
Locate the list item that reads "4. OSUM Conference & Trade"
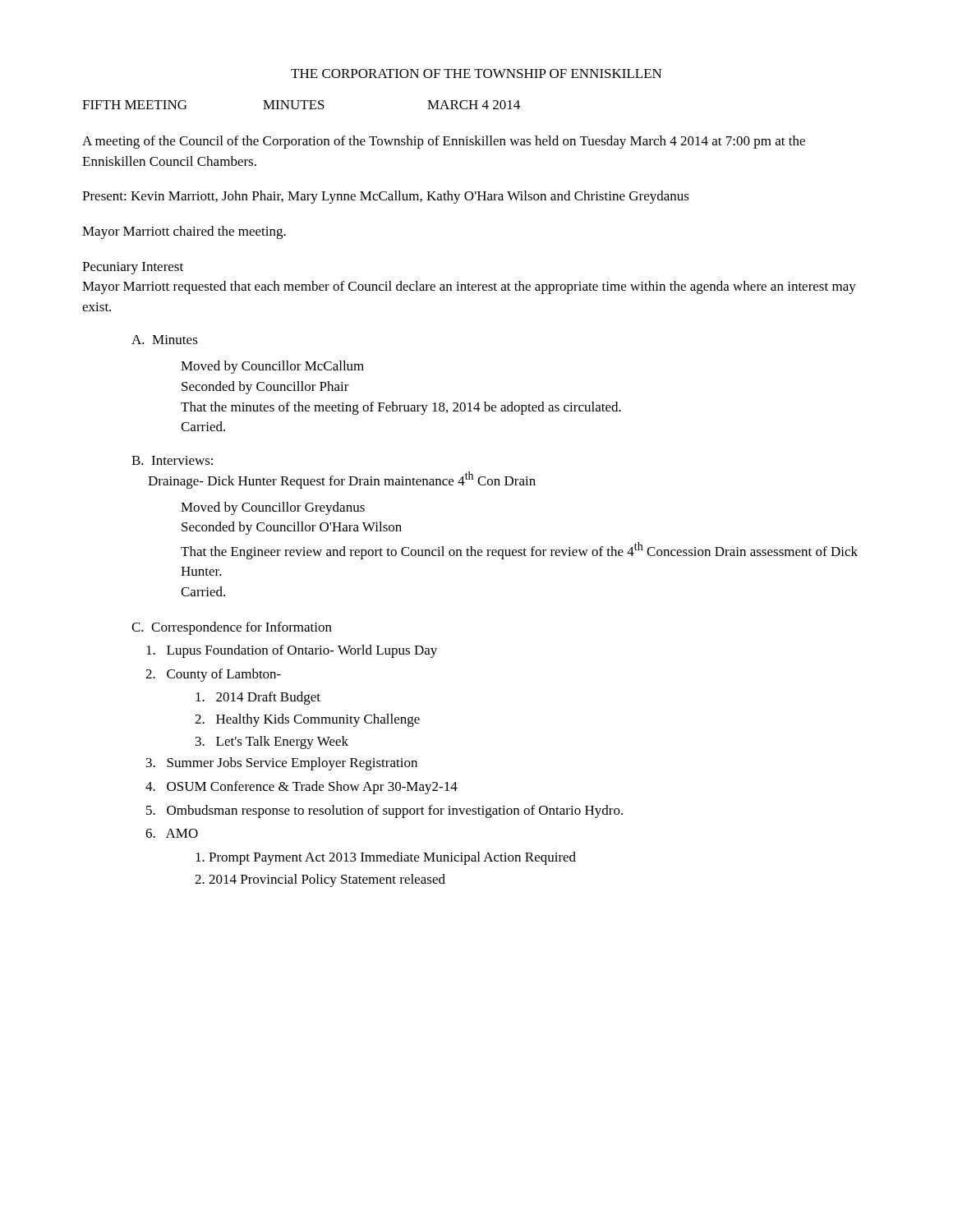[294, 786]
